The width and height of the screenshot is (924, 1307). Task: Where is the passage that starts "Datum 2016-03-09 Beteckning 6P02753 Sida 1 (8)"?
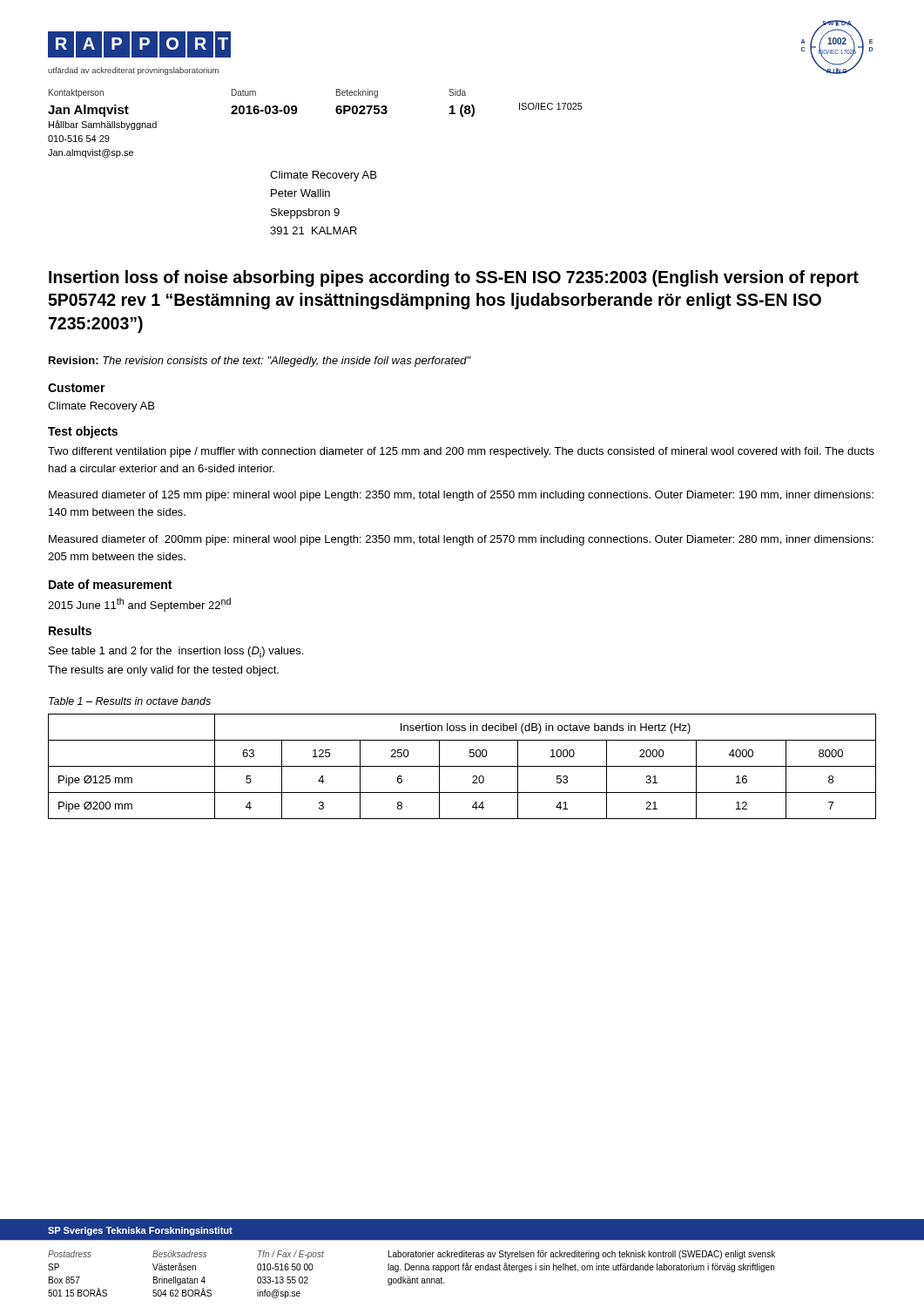[x=349, y=93]
